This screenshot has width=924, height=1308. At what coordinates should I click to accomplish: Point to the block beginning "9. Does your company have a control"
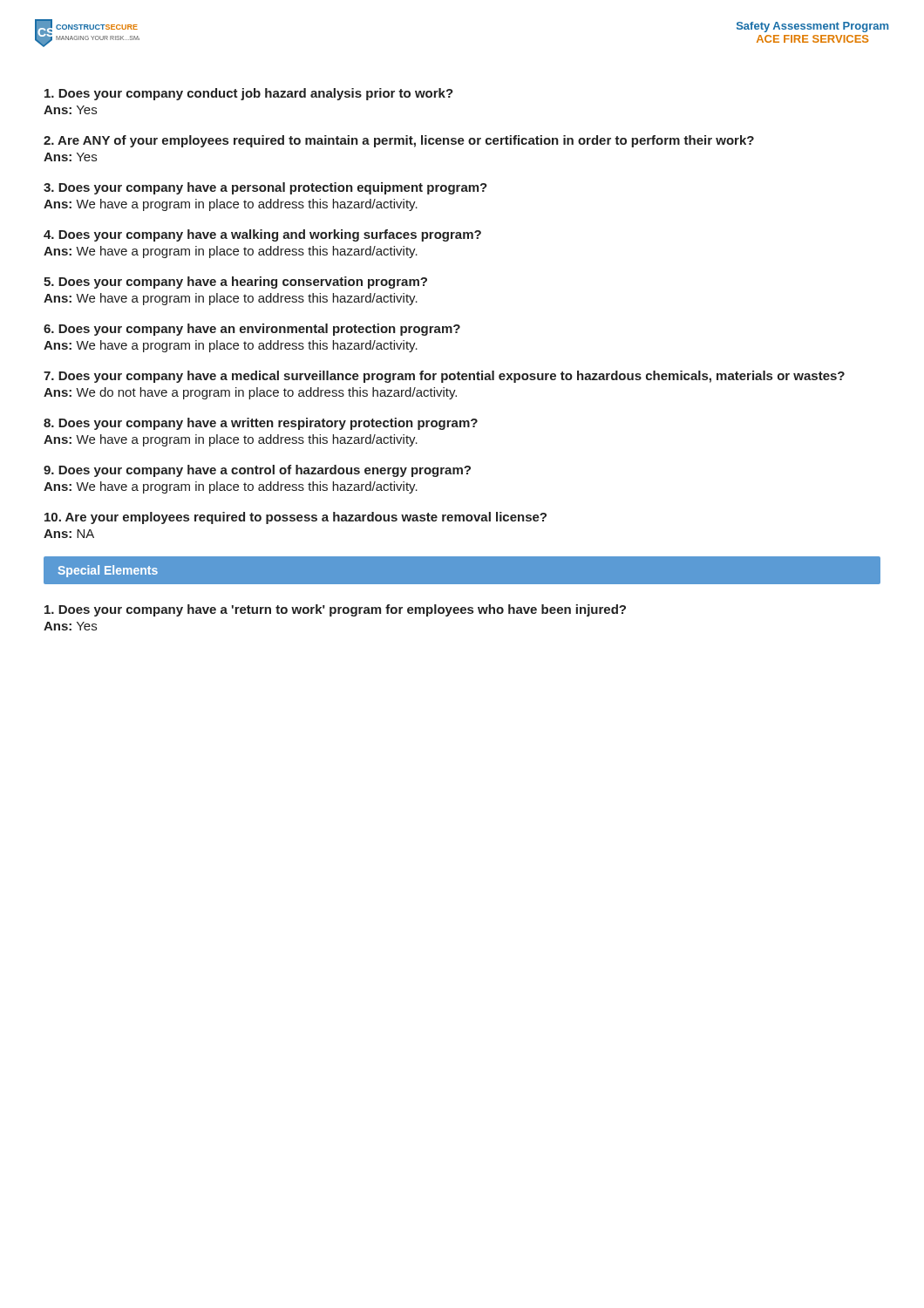(x=462, y=478)
